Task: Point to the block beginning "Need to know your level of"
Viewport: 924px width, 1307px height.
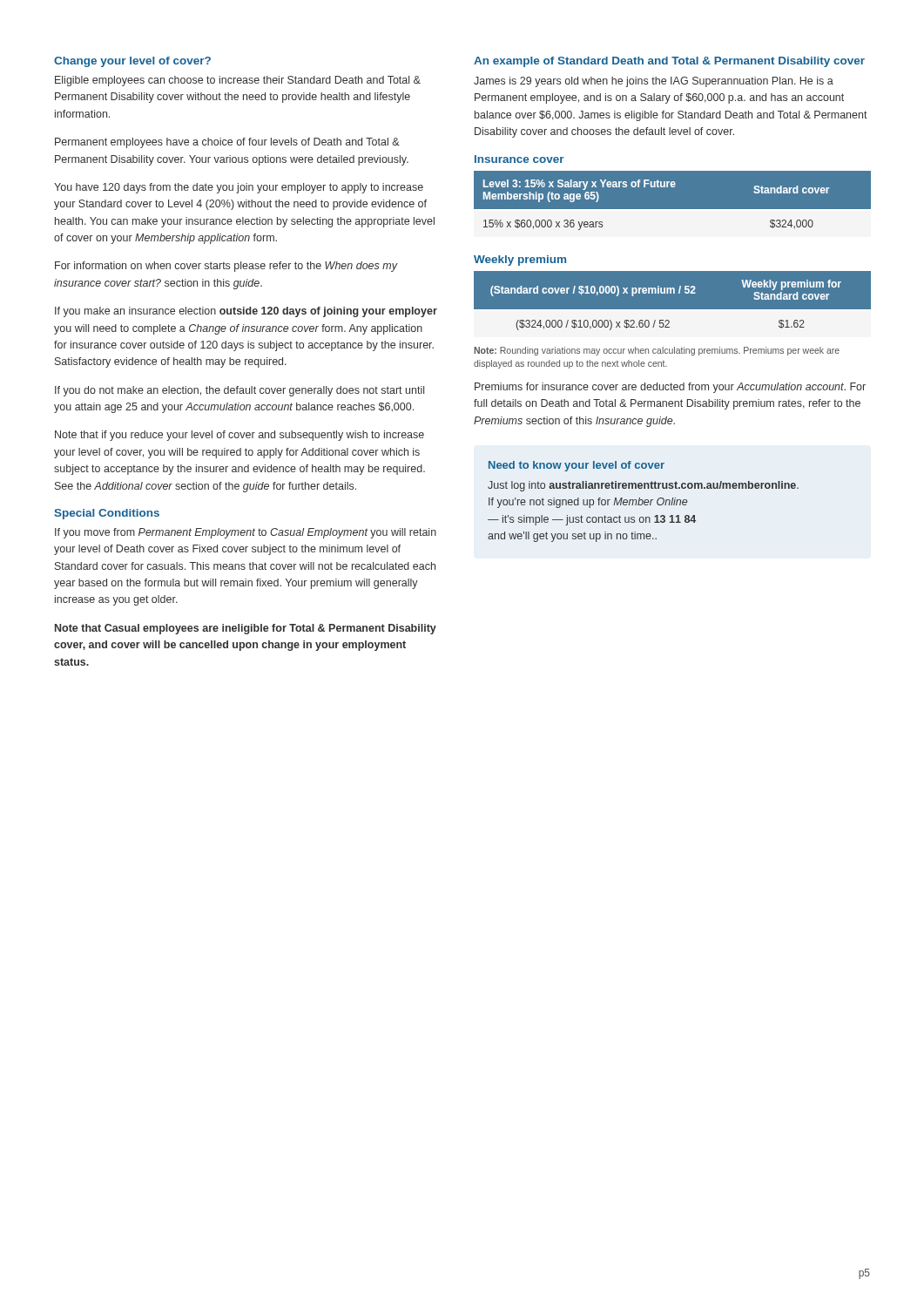Action: 672,502
